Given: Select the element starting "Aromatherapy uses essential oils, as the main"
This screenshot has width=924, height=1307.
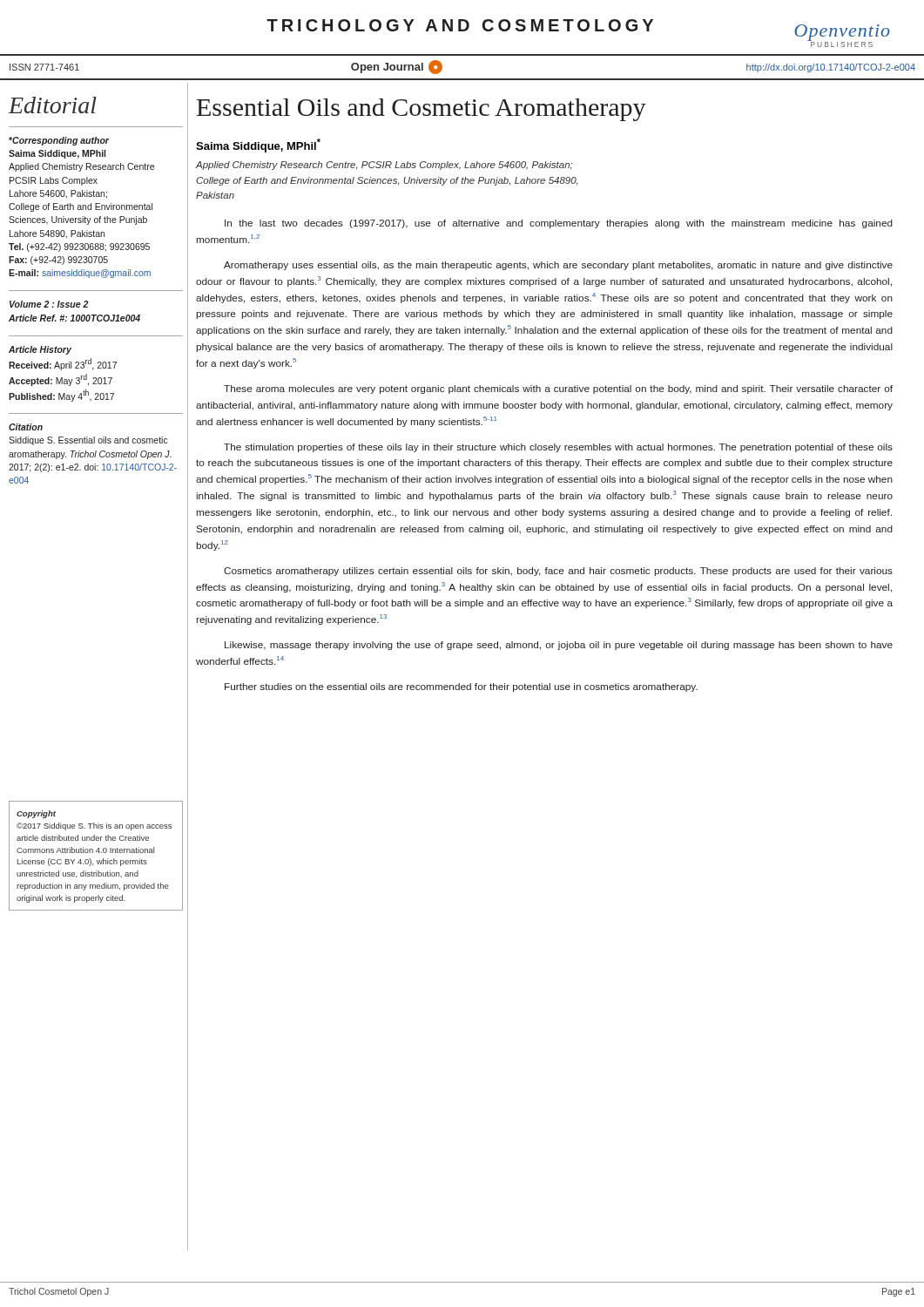Looking at the screenshot, I should [x=544, y=314].
